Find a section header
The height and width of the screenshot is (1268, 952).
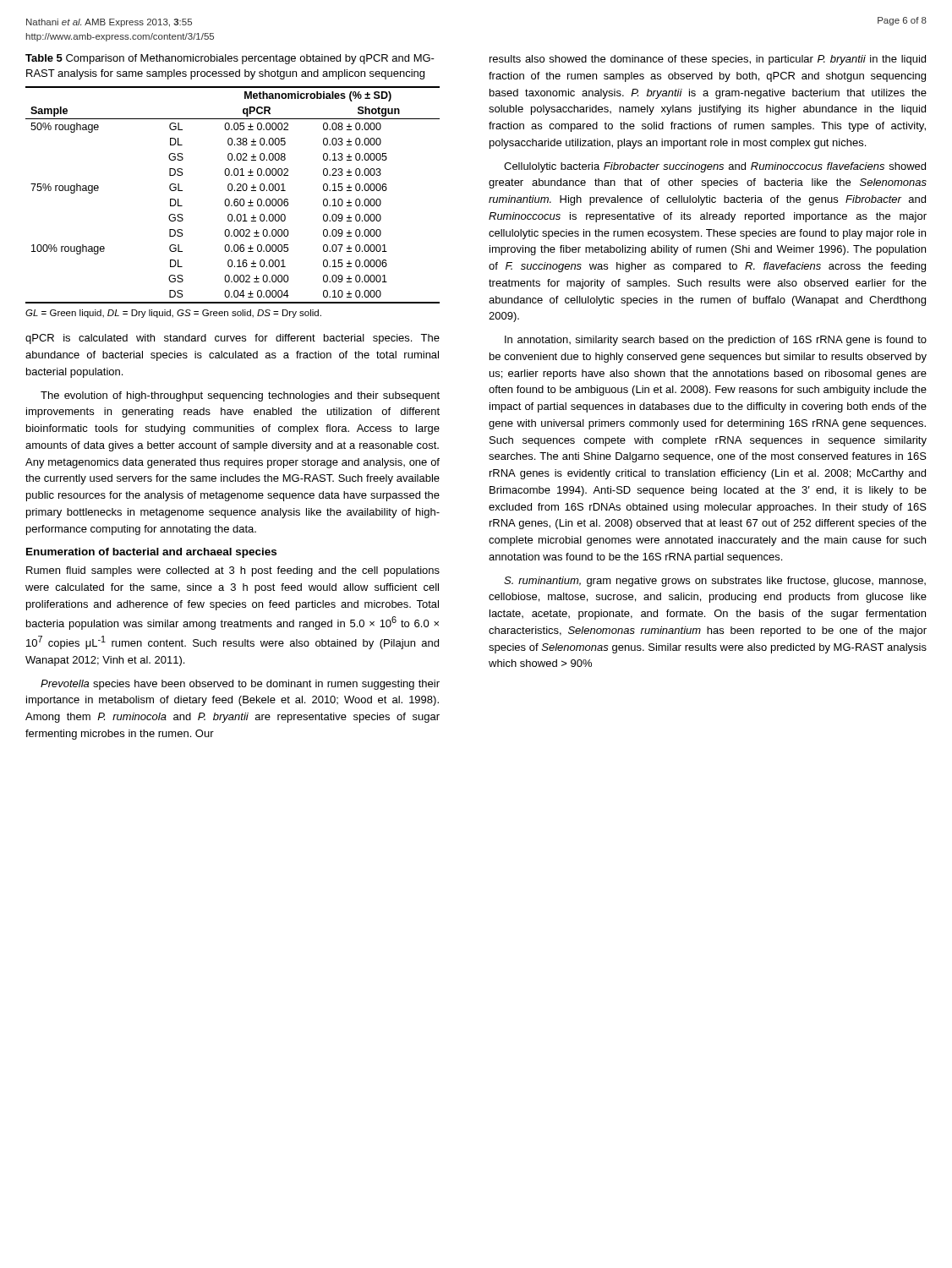[x=151, y=552]
